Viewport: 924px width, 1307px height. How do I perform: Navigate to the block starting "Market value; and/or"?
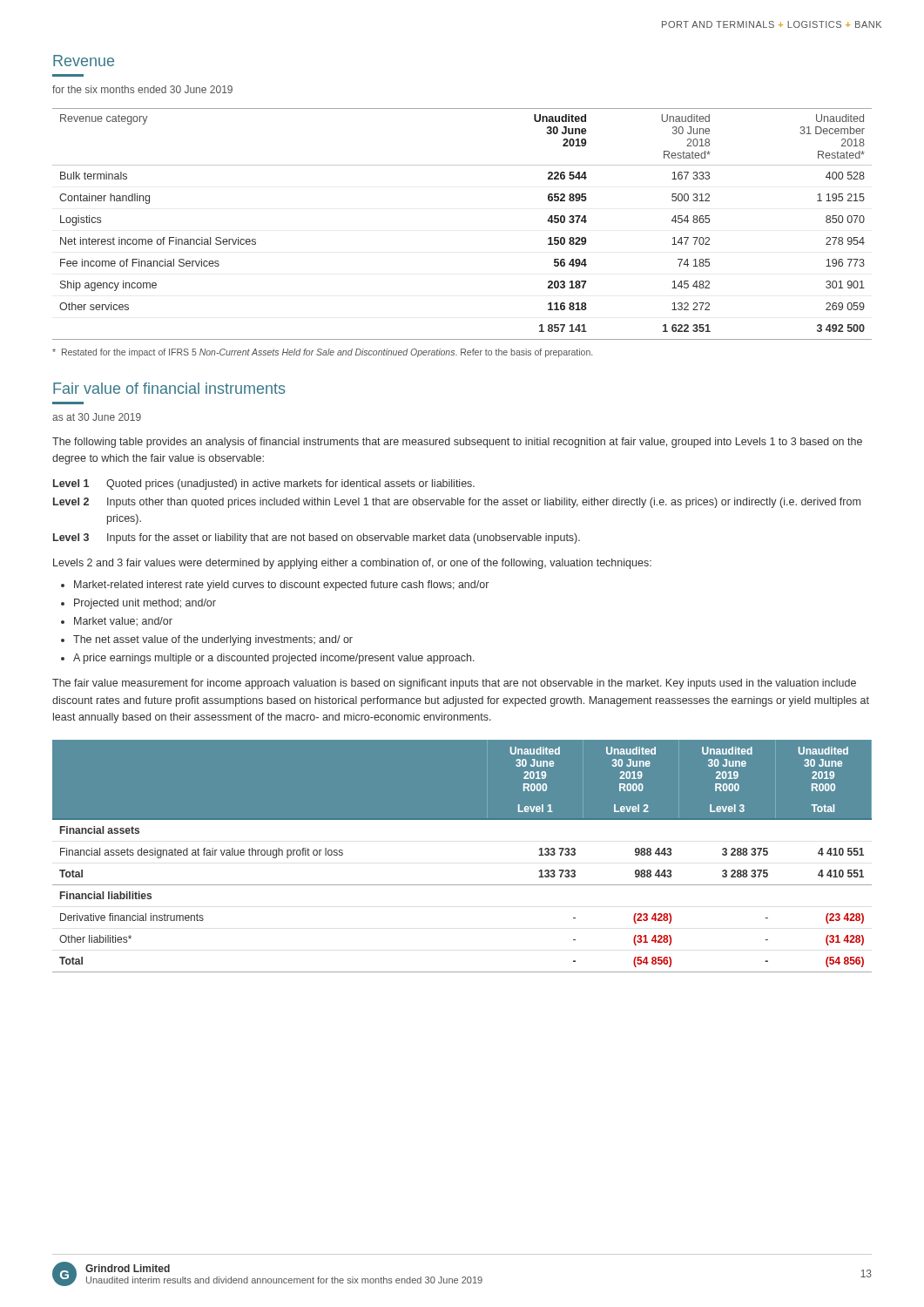tap(123, 621)
